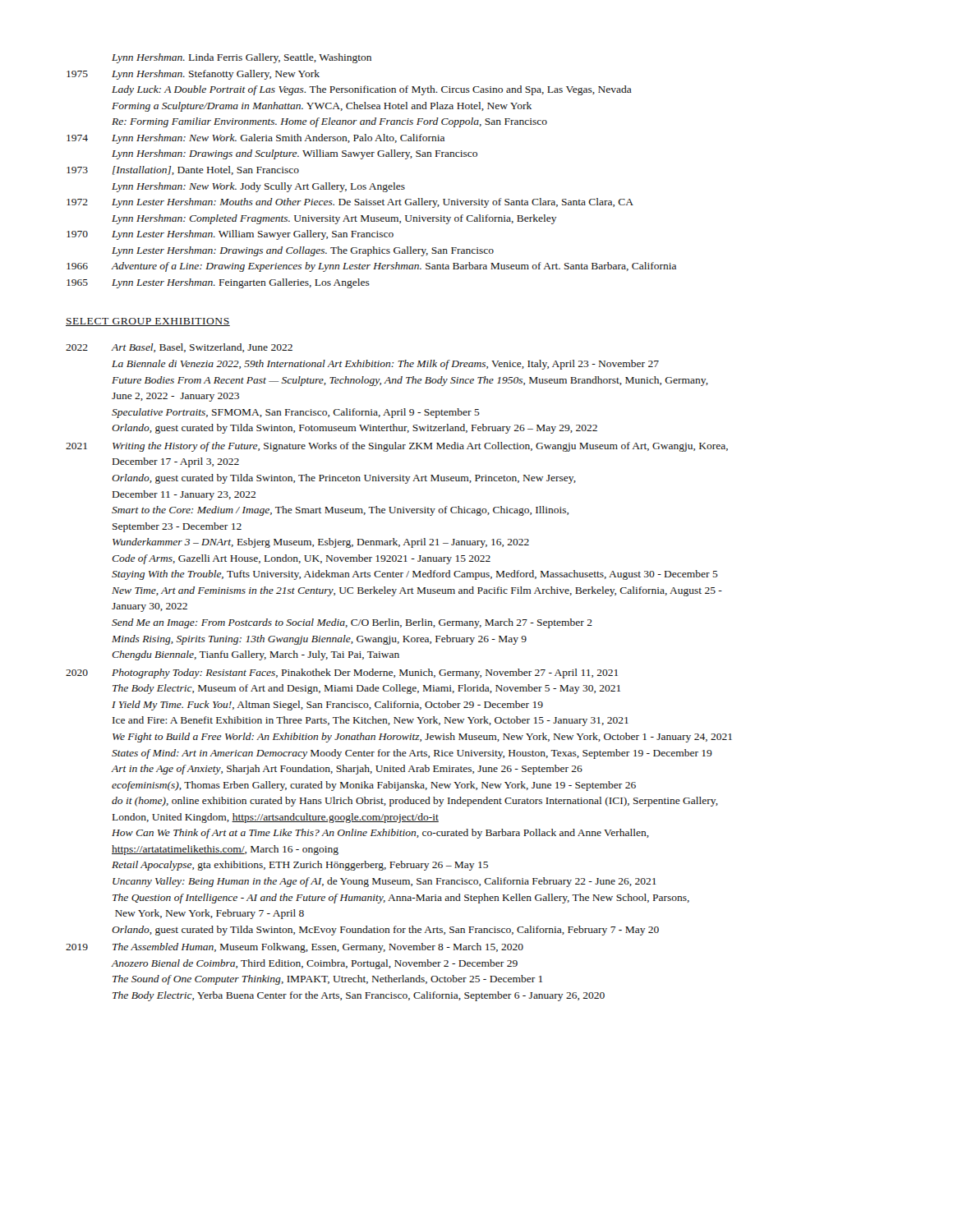Locate the passage starting "1973 [Installation], Dante Hotel, San Francisco"
The height and width of the screenshot is (1232, 953).
click(183, 170)
